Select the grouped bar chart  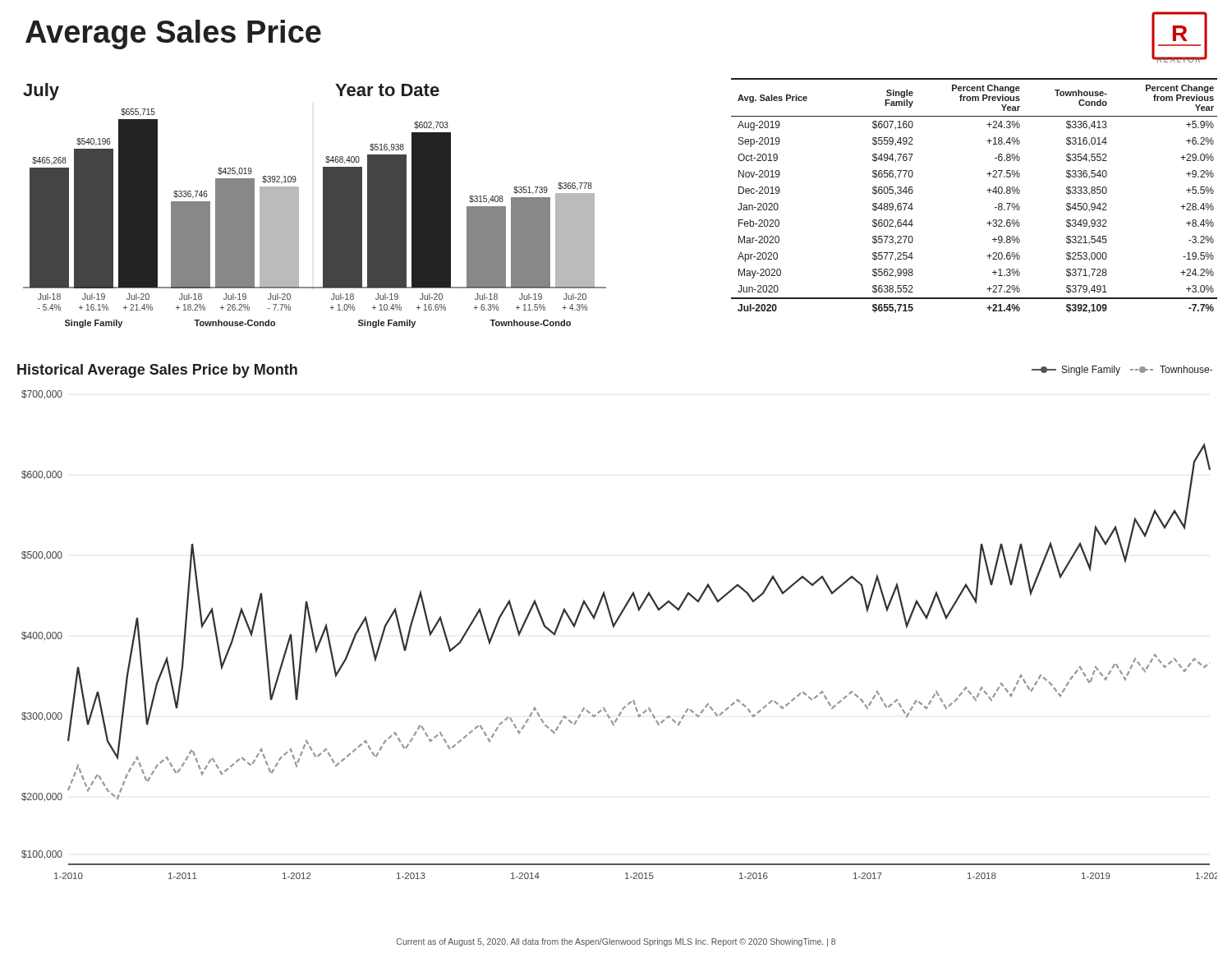[368, 214]
